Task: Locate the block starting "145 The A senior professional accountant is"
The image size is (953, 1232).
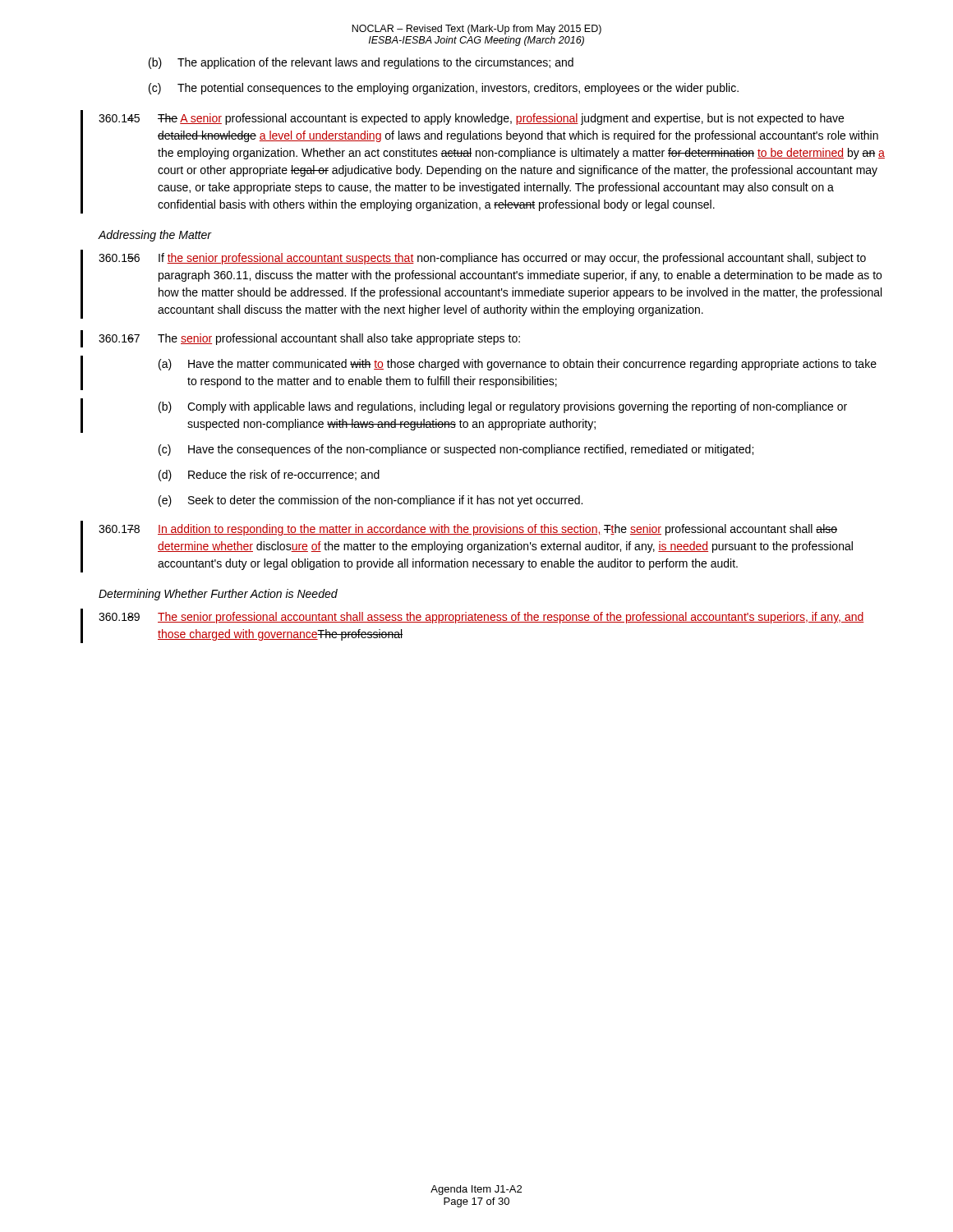Action: pyautogui.click(x=493, y=162)
